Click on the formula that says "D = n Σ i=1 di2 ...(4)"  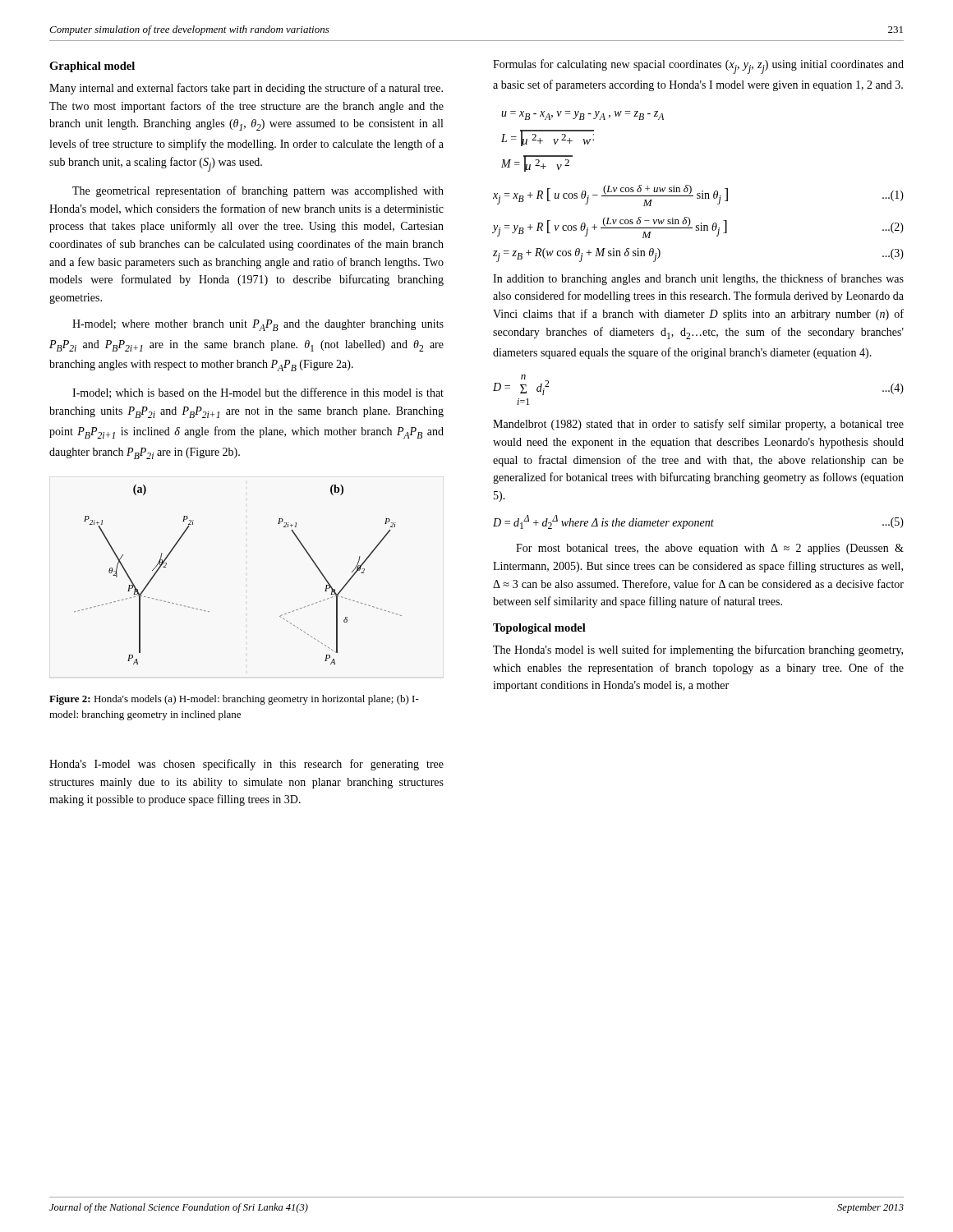coord(523,385)
